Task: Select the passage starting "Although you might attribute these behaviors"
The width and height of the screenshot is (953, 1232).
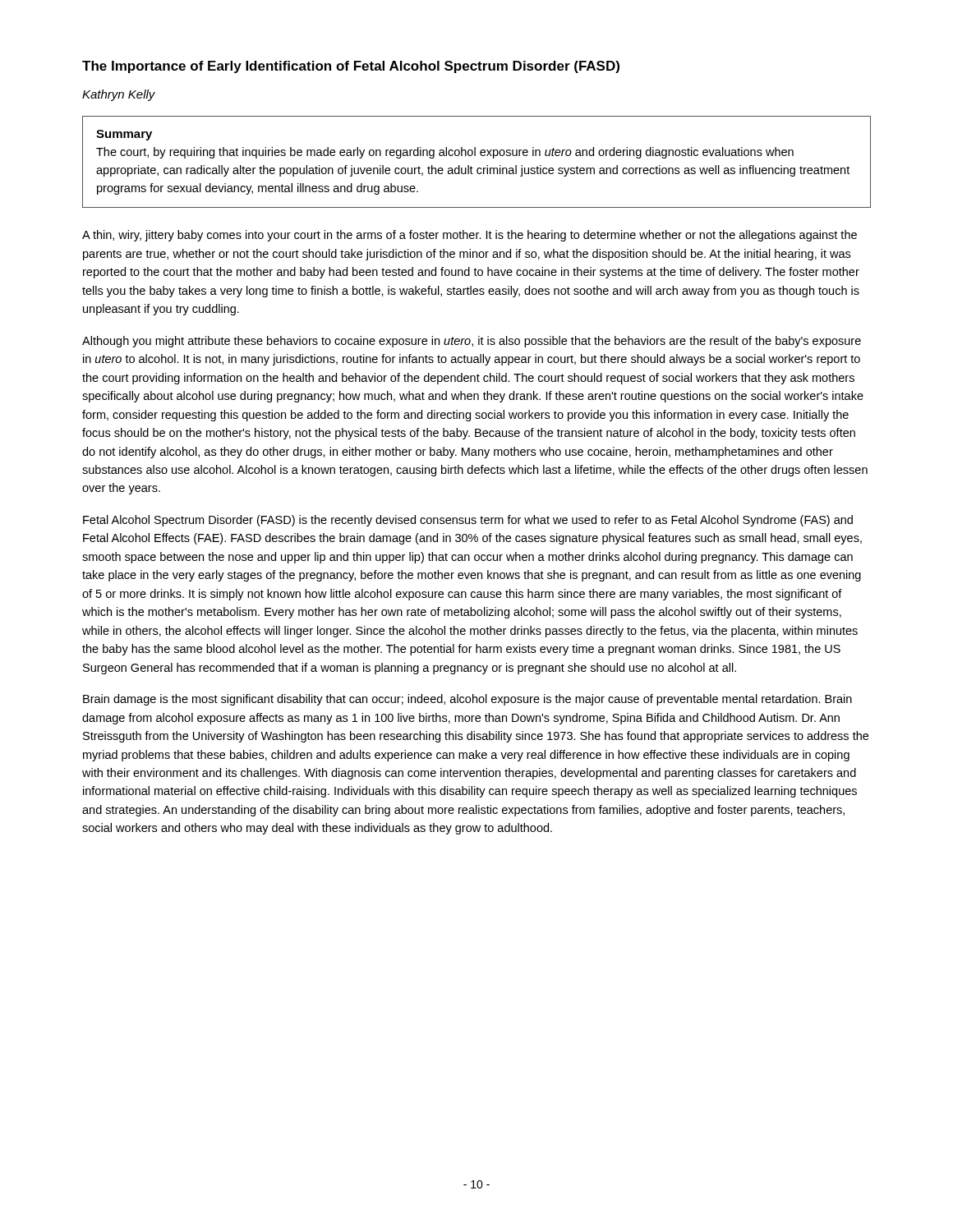Action: [475, 414]
